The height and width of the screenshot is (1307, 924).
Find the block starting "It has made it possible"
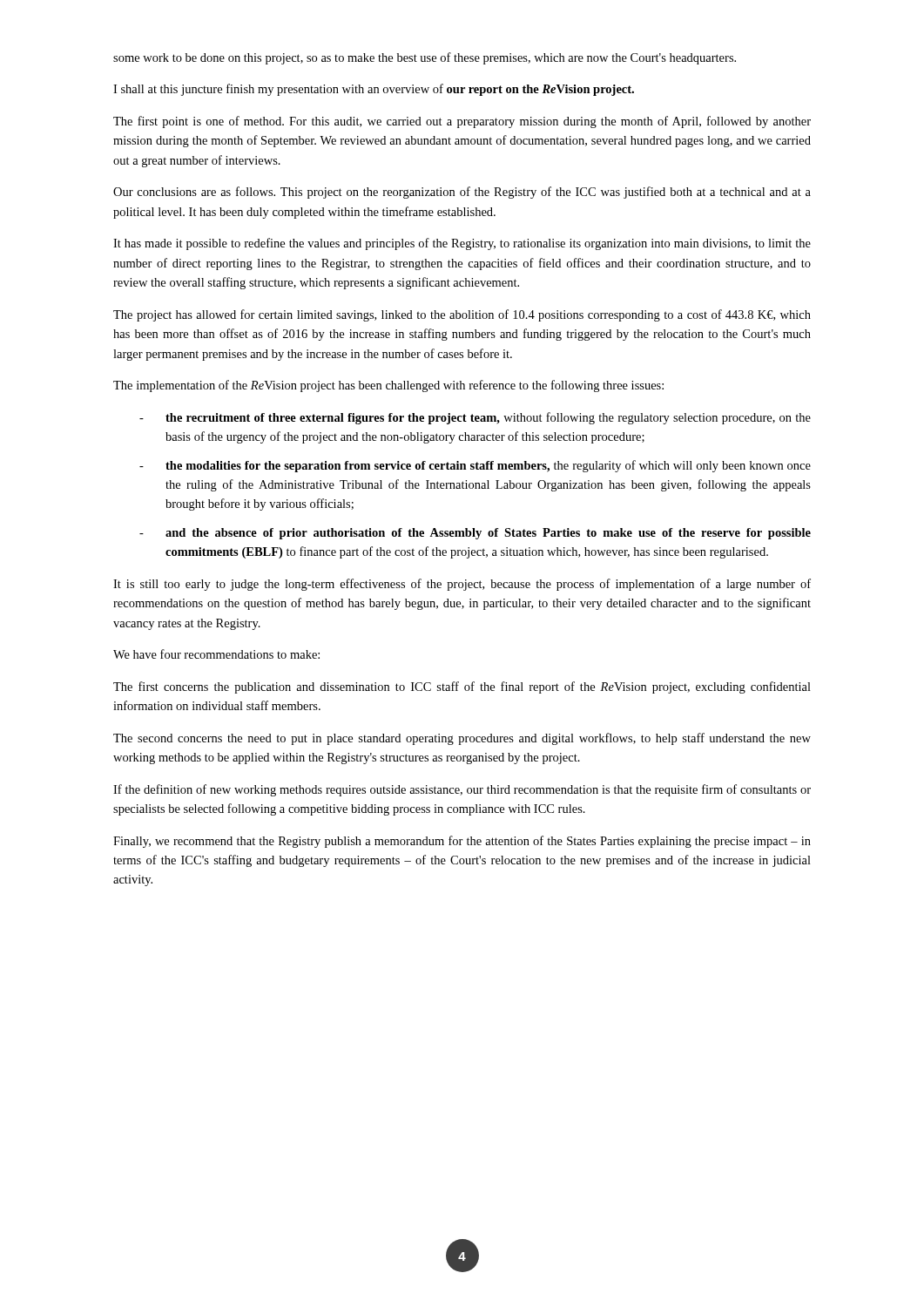click(x=462, y=263)
